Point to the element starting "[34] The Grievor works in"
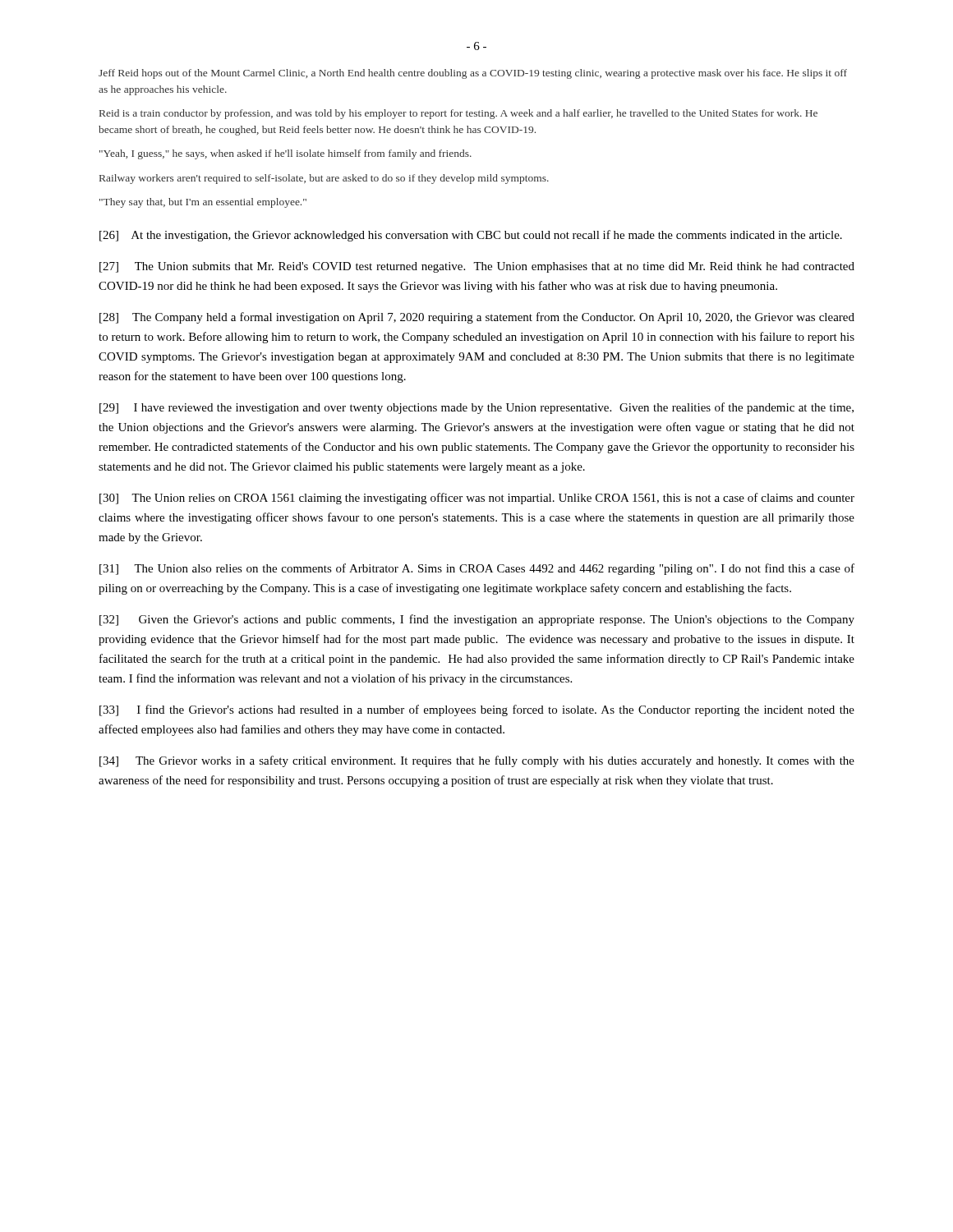Screen dimensions: 1232x953 tap(476, 770)
